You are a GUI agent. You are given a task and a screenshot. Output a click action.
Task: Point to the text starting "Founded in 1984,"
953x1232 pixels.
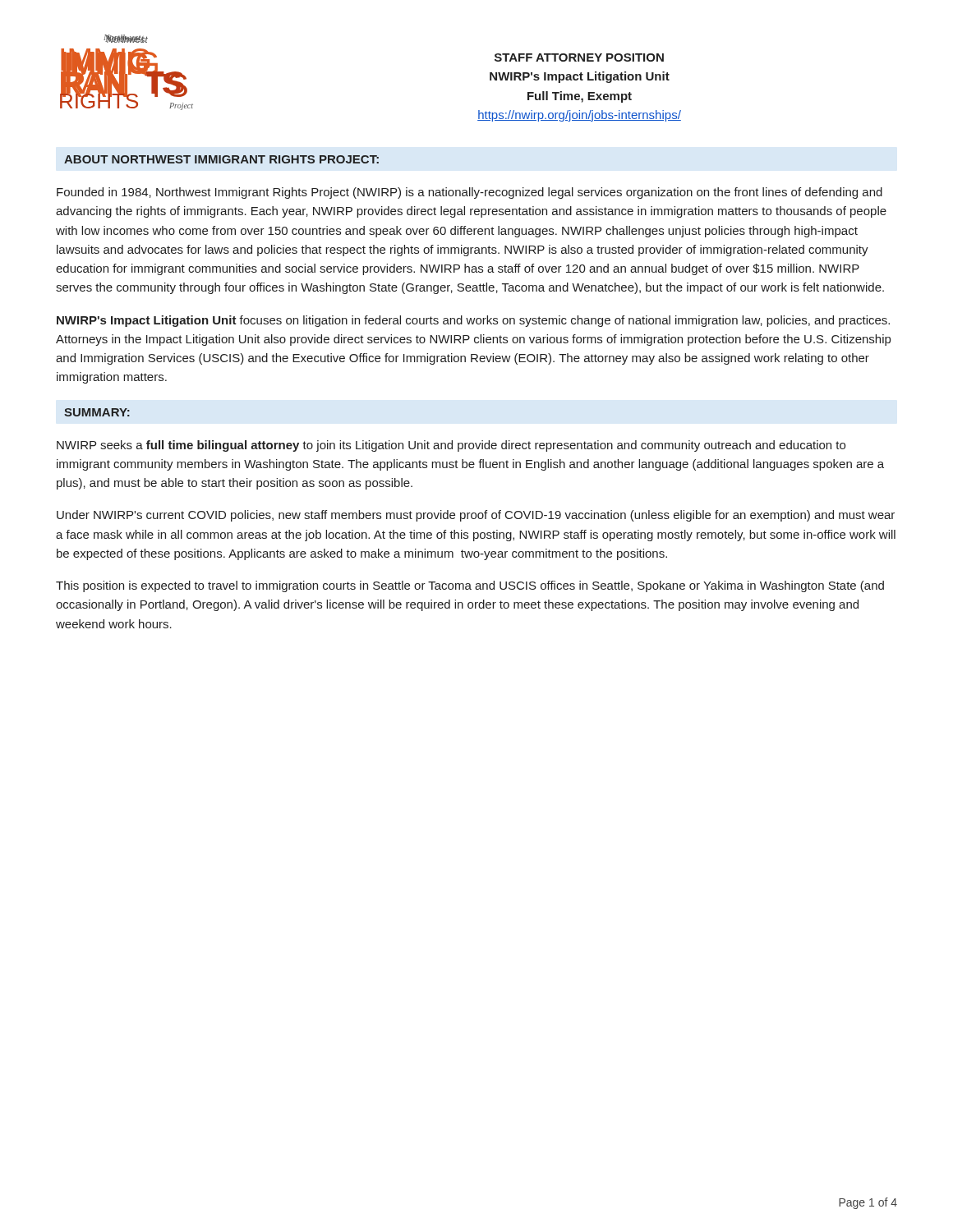(471, 240)
